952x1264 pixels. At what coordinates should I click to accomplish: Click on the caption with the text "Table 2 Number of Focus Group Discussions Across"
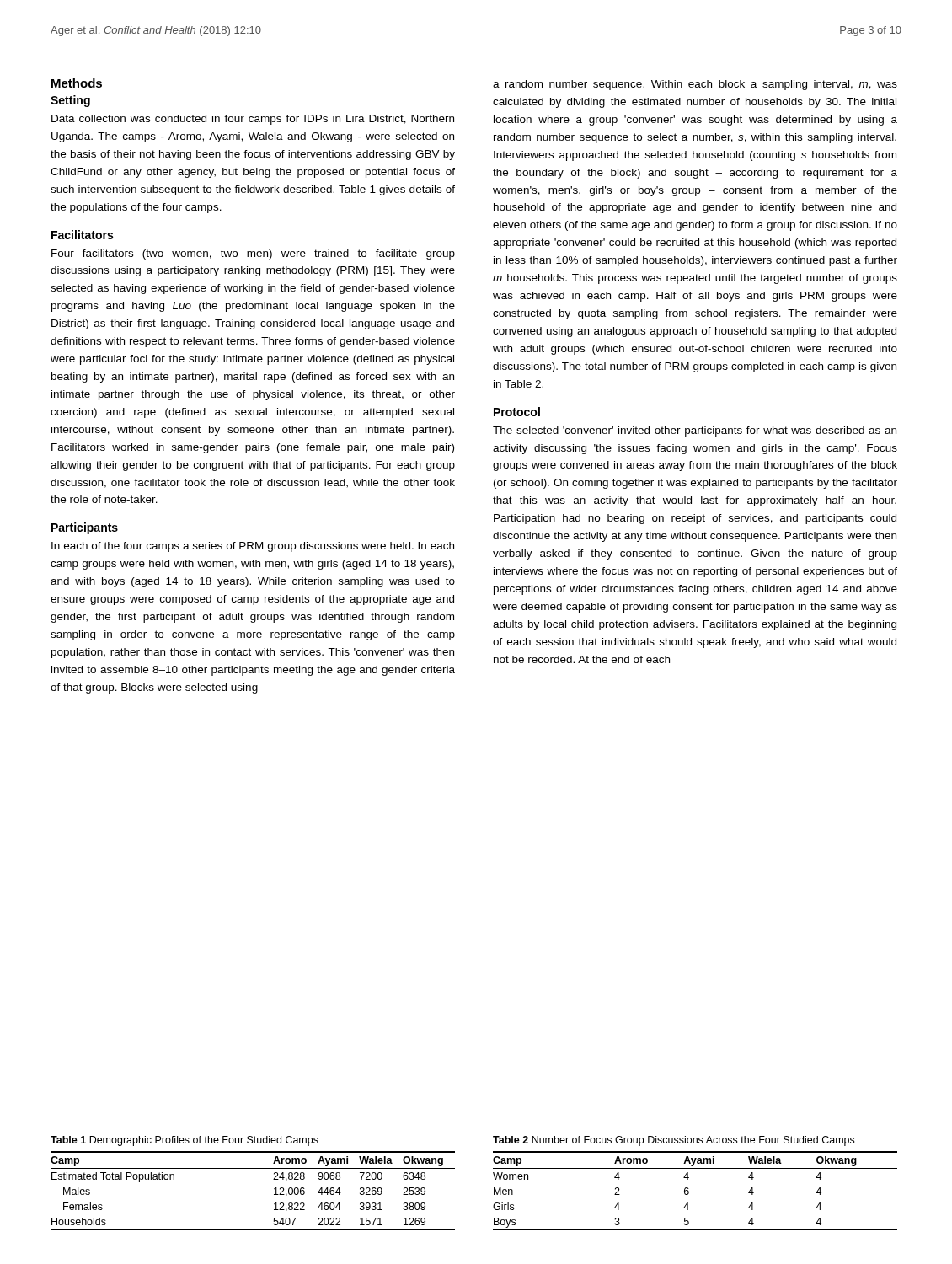click(x=674, y=1140)
